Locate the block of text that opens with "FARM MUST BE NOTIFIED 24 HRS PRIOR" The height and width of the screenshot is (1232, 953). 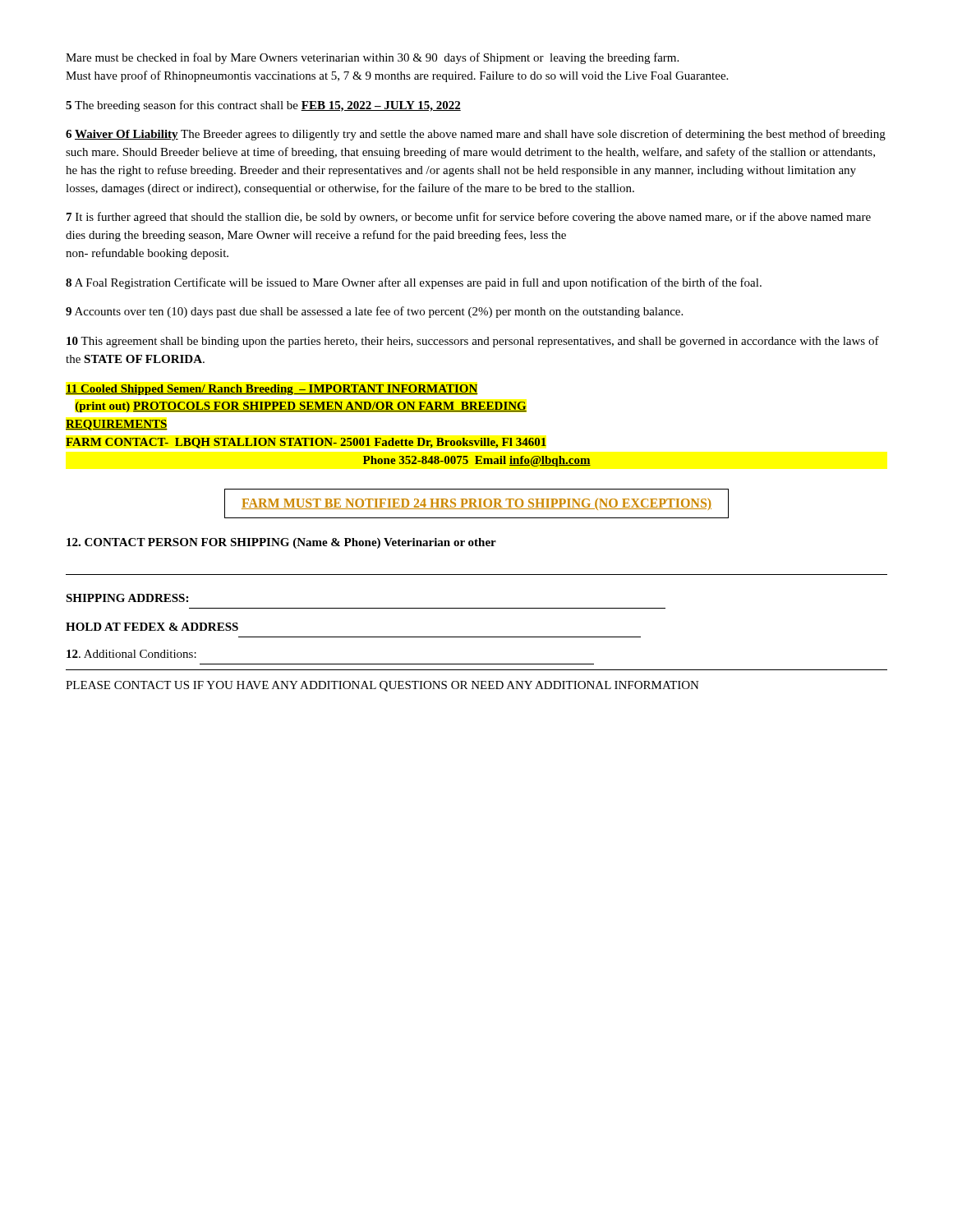coord(476,504)
